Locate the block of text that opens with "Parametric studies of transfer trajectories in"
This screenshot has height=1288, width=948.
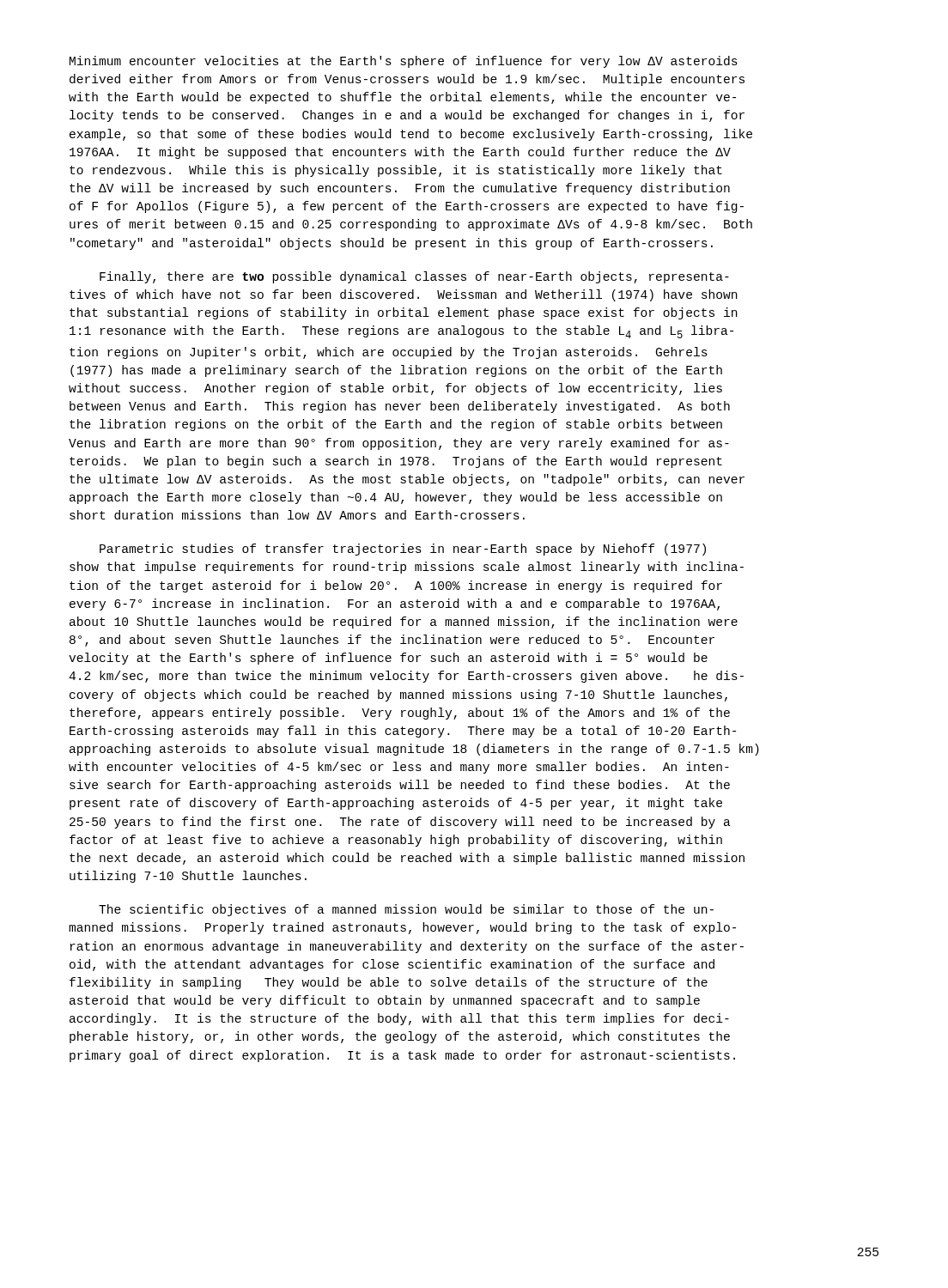point(415,713)
